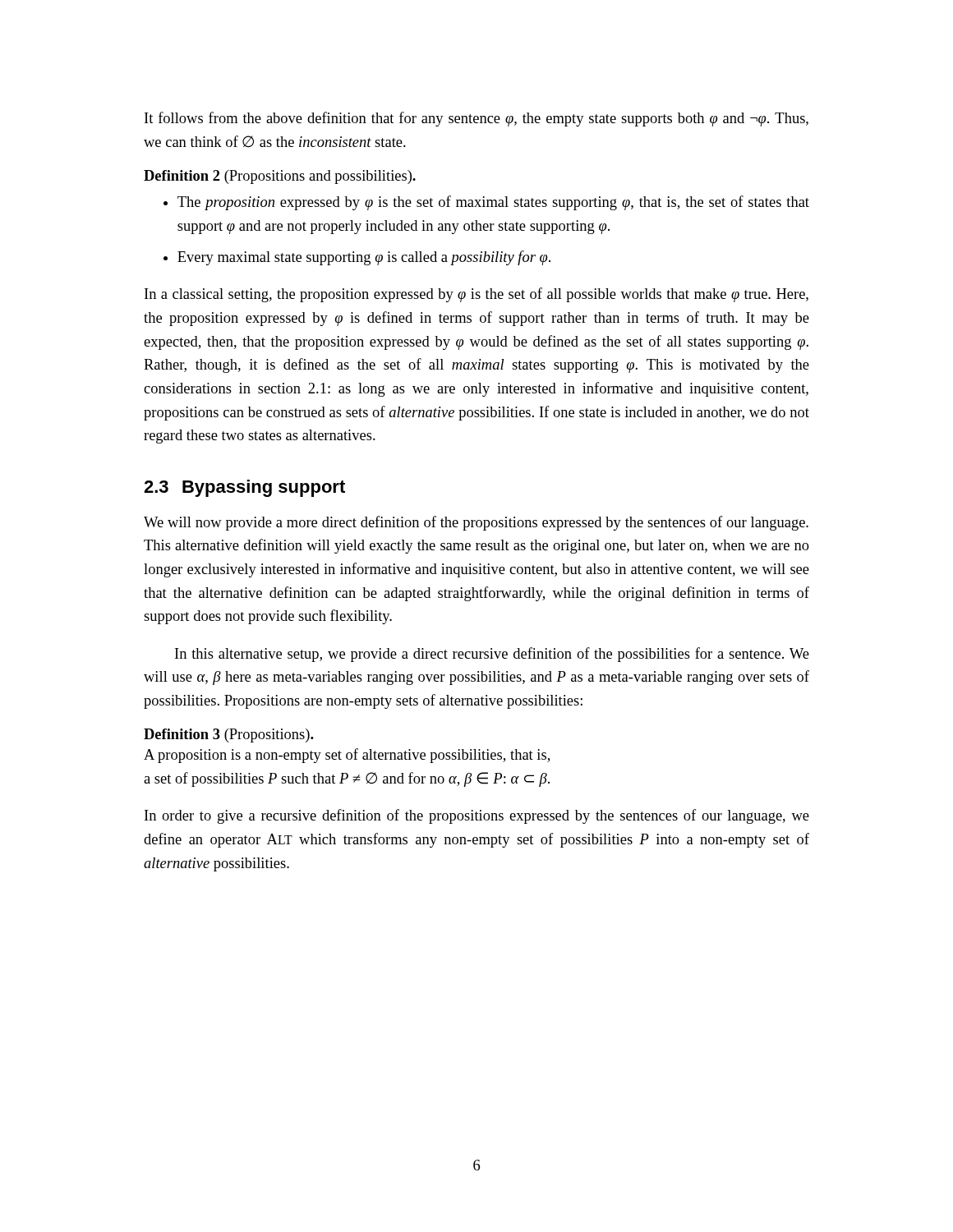Screen dimensions: 1232x953
Task: Click the passage that begins "Every maximal state supporting φ is"
Action: [x=364, y=257]
